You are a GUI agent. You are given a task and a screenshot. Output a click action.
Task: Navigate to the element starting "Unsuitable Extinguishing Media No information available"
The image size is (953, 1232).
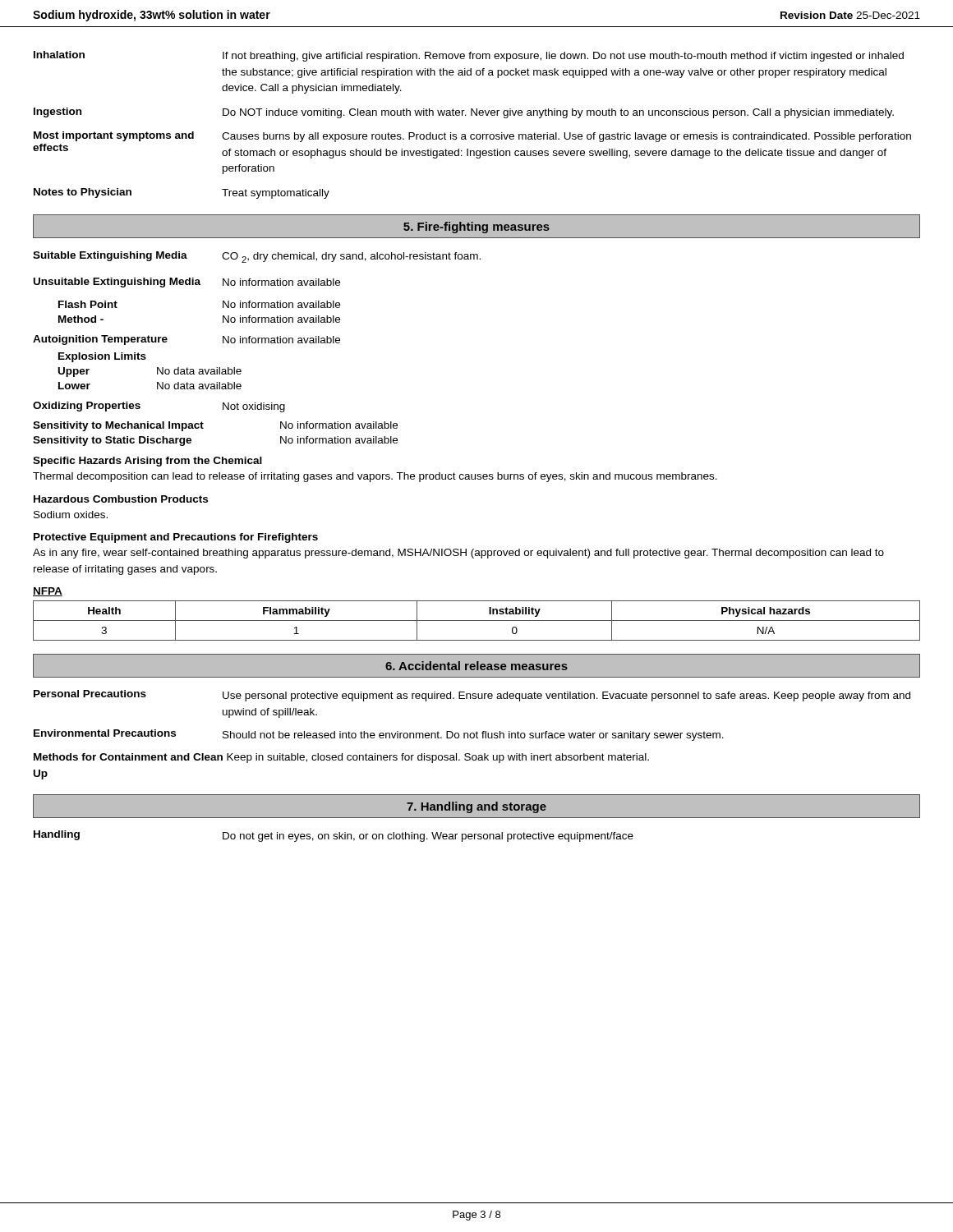(x=187, y=283)
